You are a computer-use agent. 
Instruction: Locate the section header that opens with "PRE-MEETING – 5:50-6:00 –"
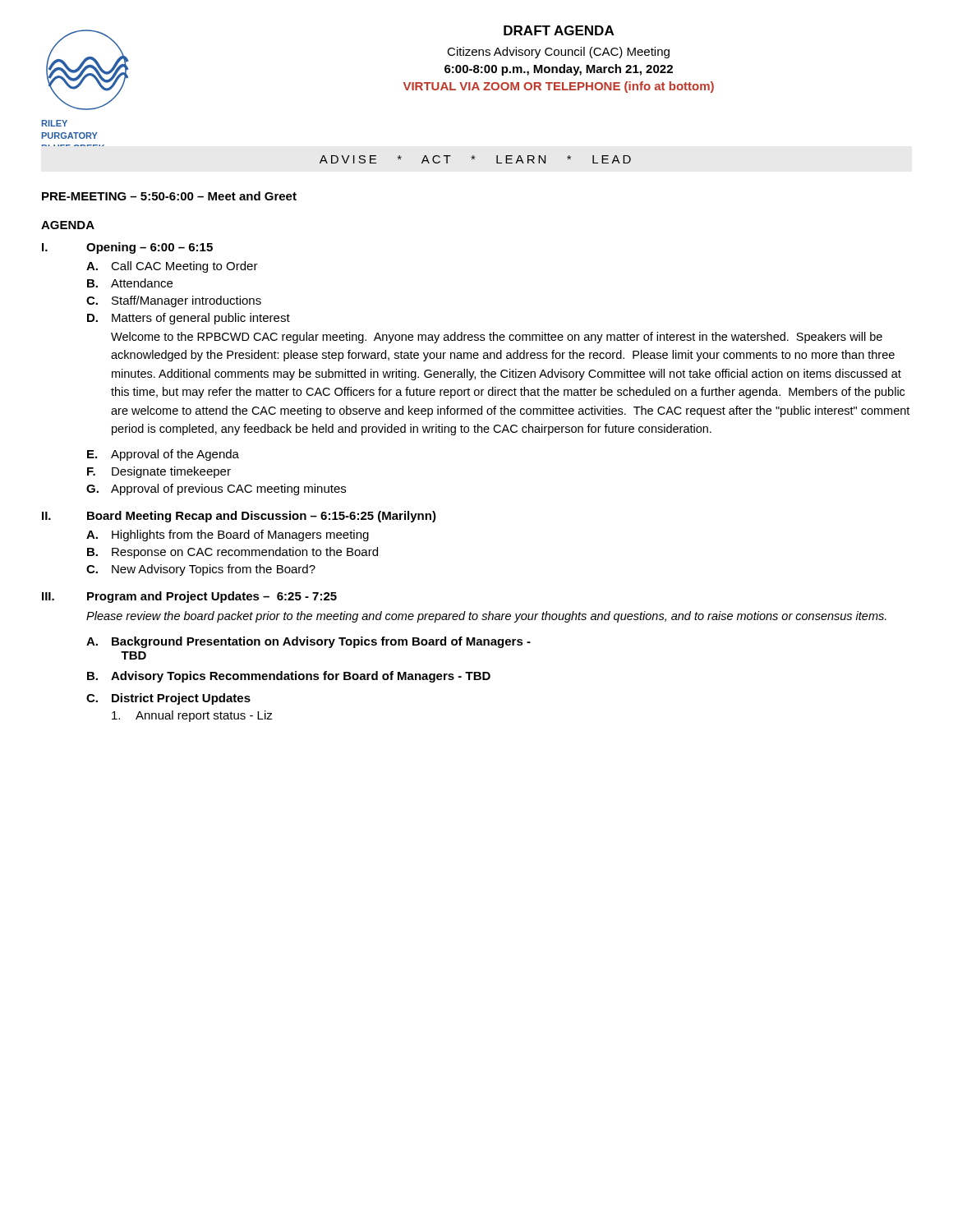[x=169, y=196]
